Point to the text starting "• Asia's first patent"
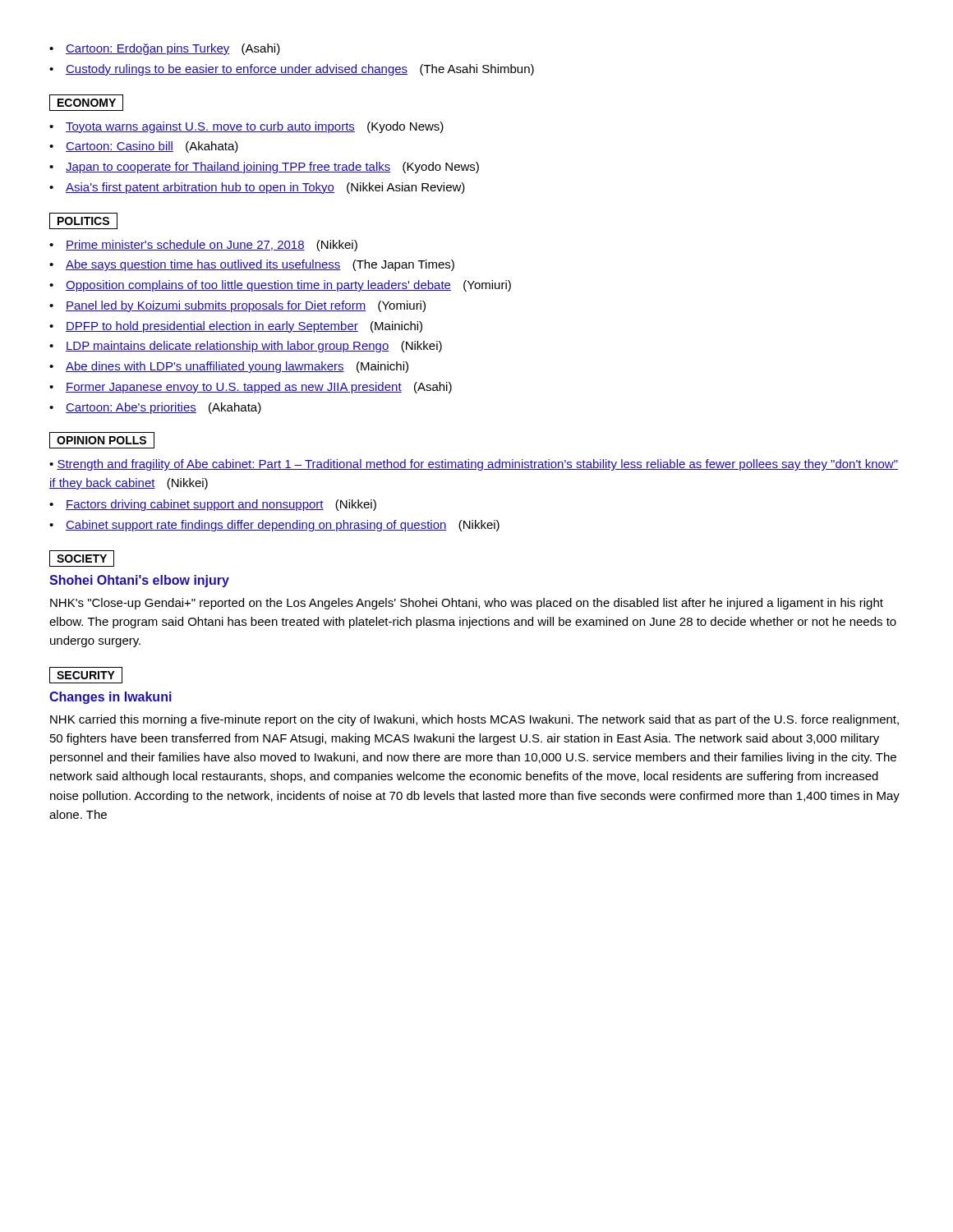 tap(476, 187)
